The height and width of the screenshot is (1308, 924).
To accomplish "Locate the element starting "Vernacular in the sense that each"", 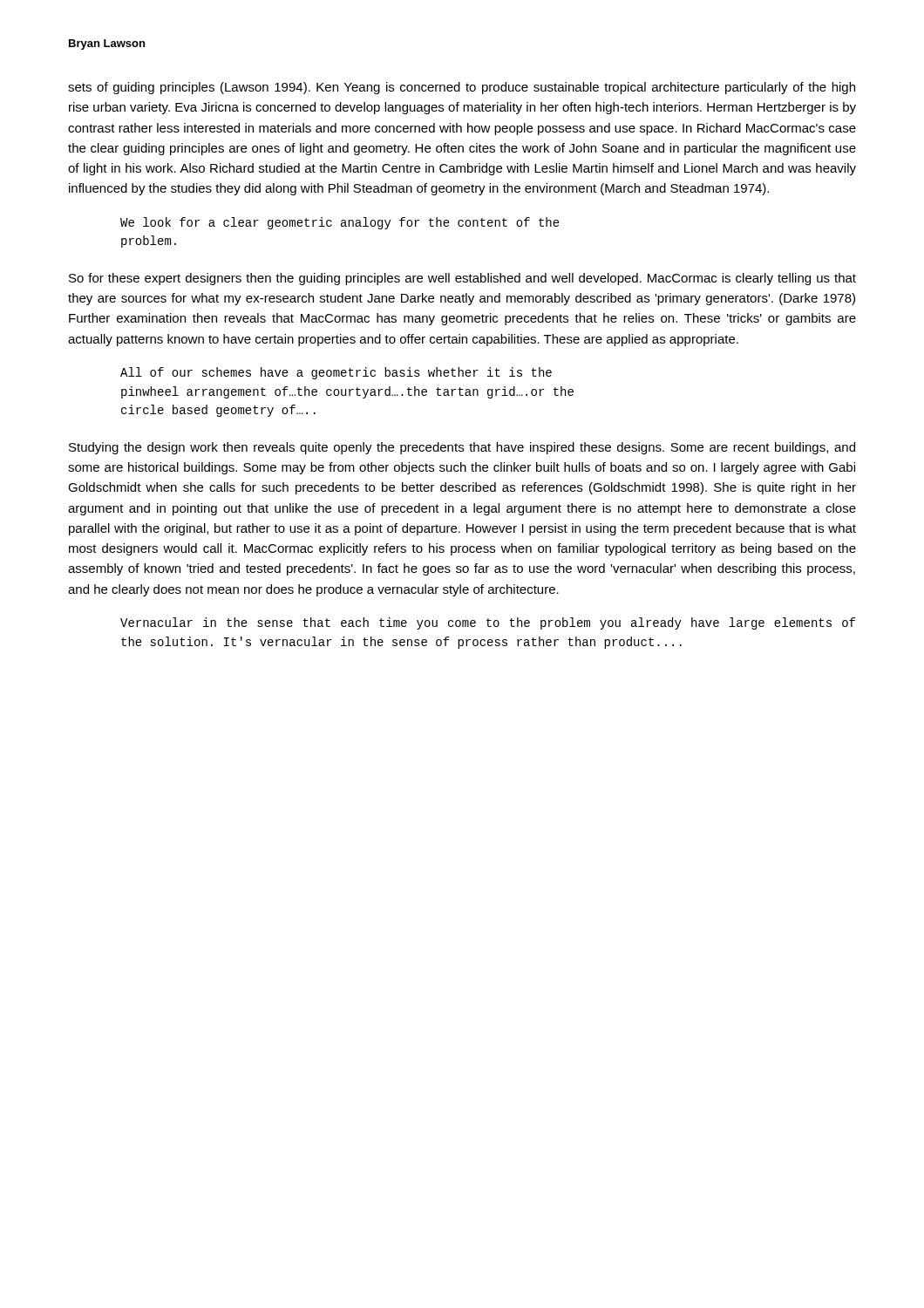I will tap(488, 634).
